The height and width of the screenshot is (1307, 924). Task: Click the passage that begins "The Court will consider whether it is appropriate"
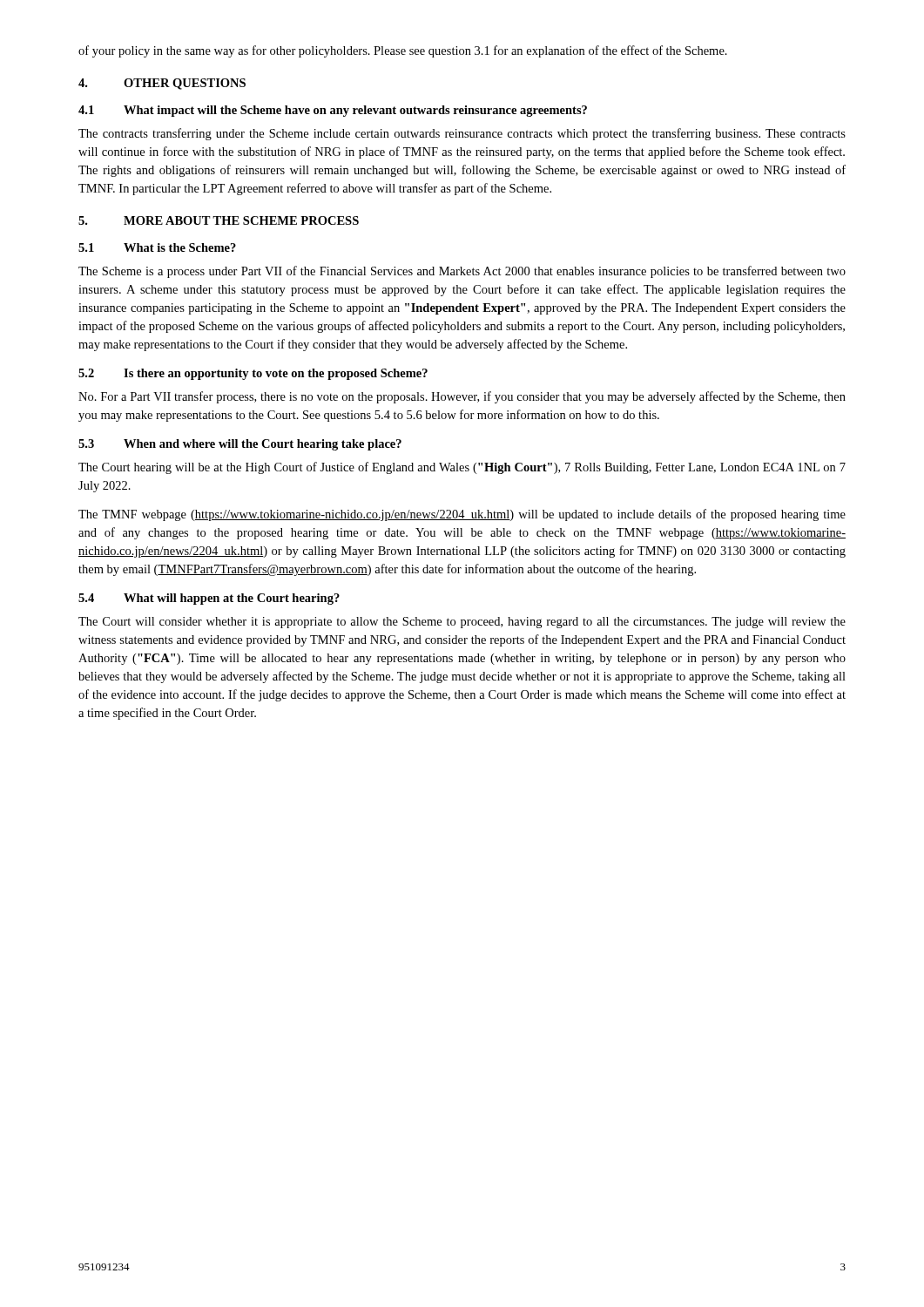(x=462, y=668)
